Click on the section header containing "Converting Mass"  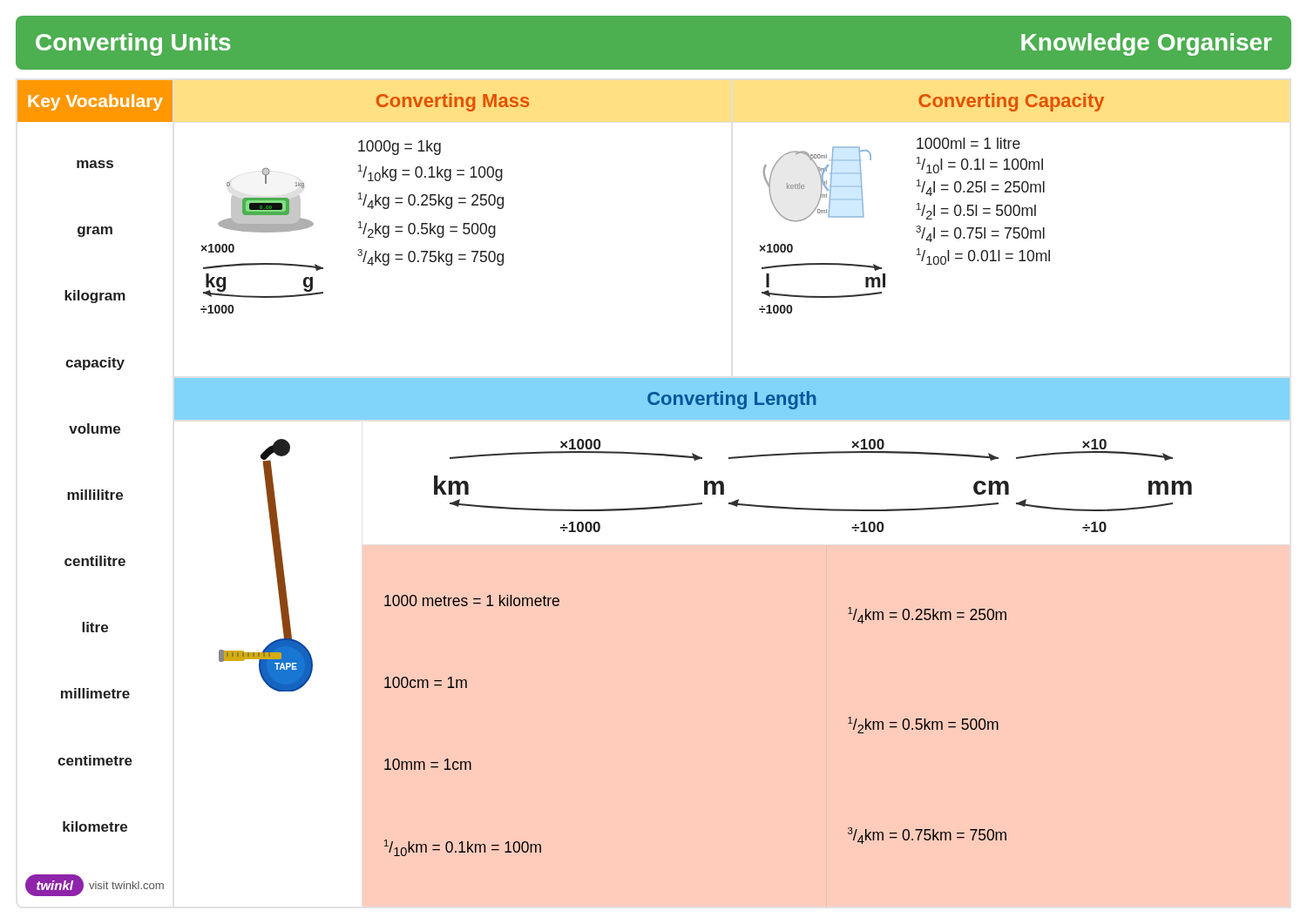point(453,101)
